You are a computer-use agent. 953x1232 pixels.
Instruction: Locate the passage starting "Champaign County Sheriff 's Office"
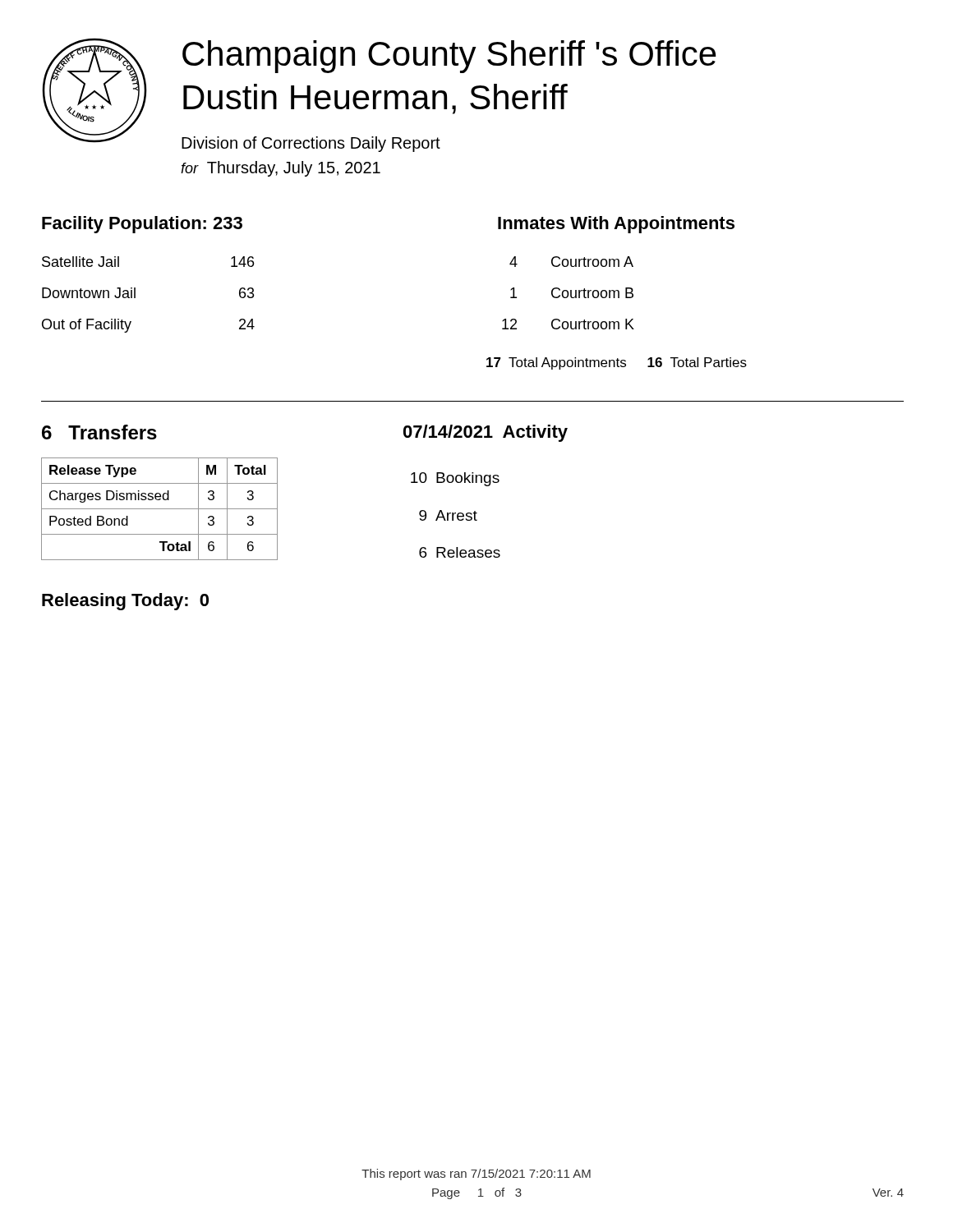click(x=449, y=75)
